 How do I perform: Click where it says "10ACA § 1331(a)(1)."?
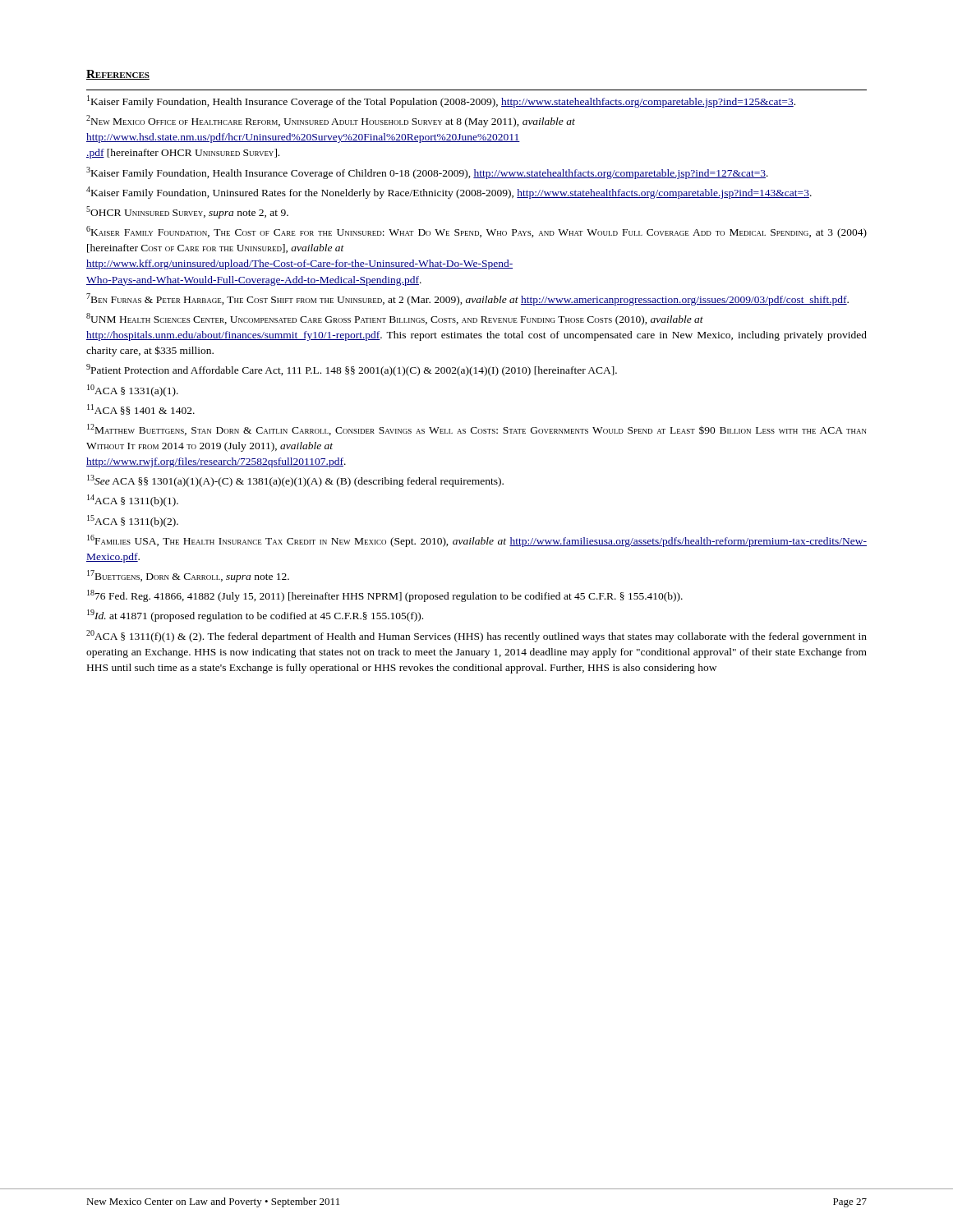pyautogui.click(x=132, y=389)
